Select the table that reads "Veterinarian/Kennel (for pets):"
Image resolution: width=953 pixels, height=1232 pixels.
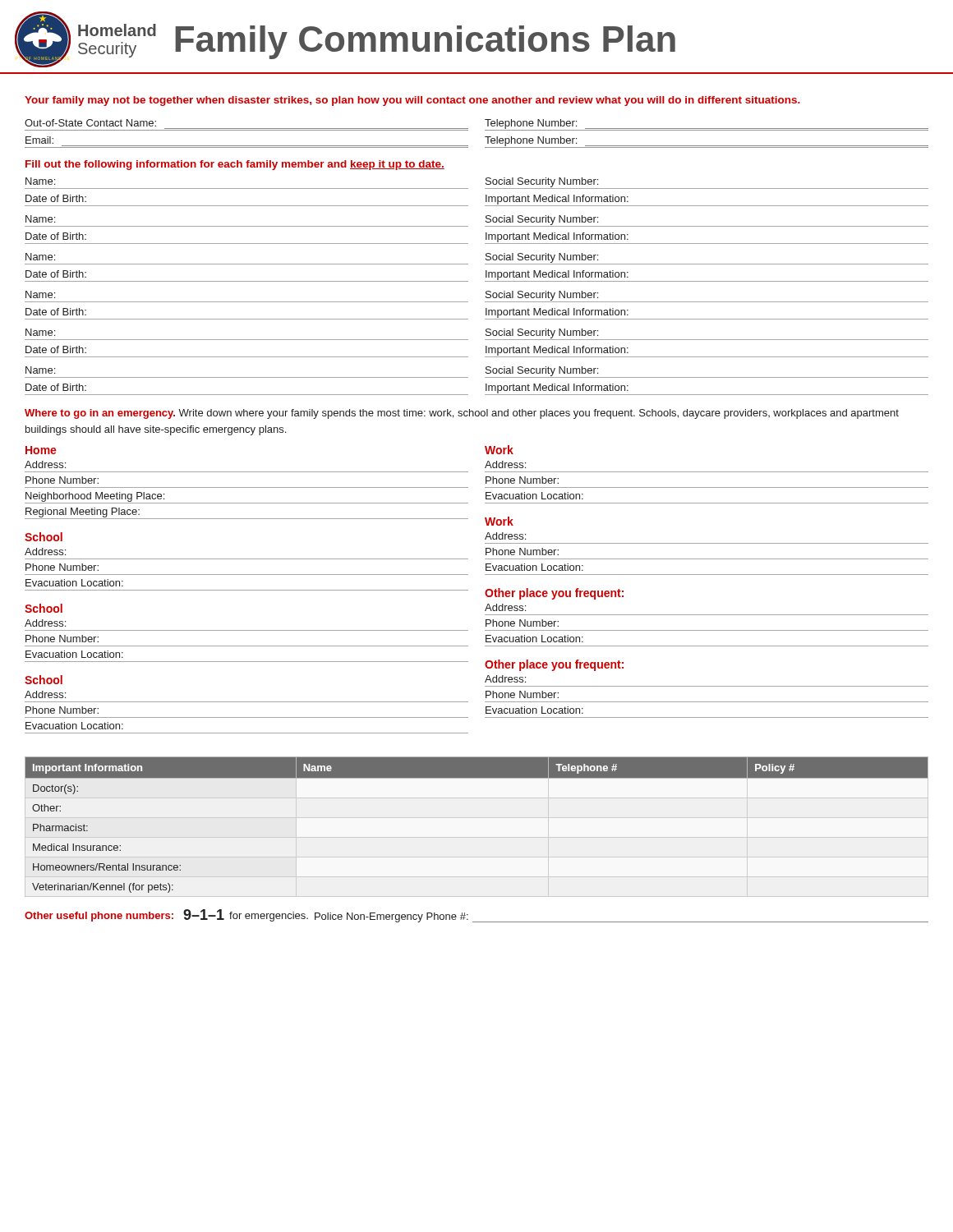(476, 827)
